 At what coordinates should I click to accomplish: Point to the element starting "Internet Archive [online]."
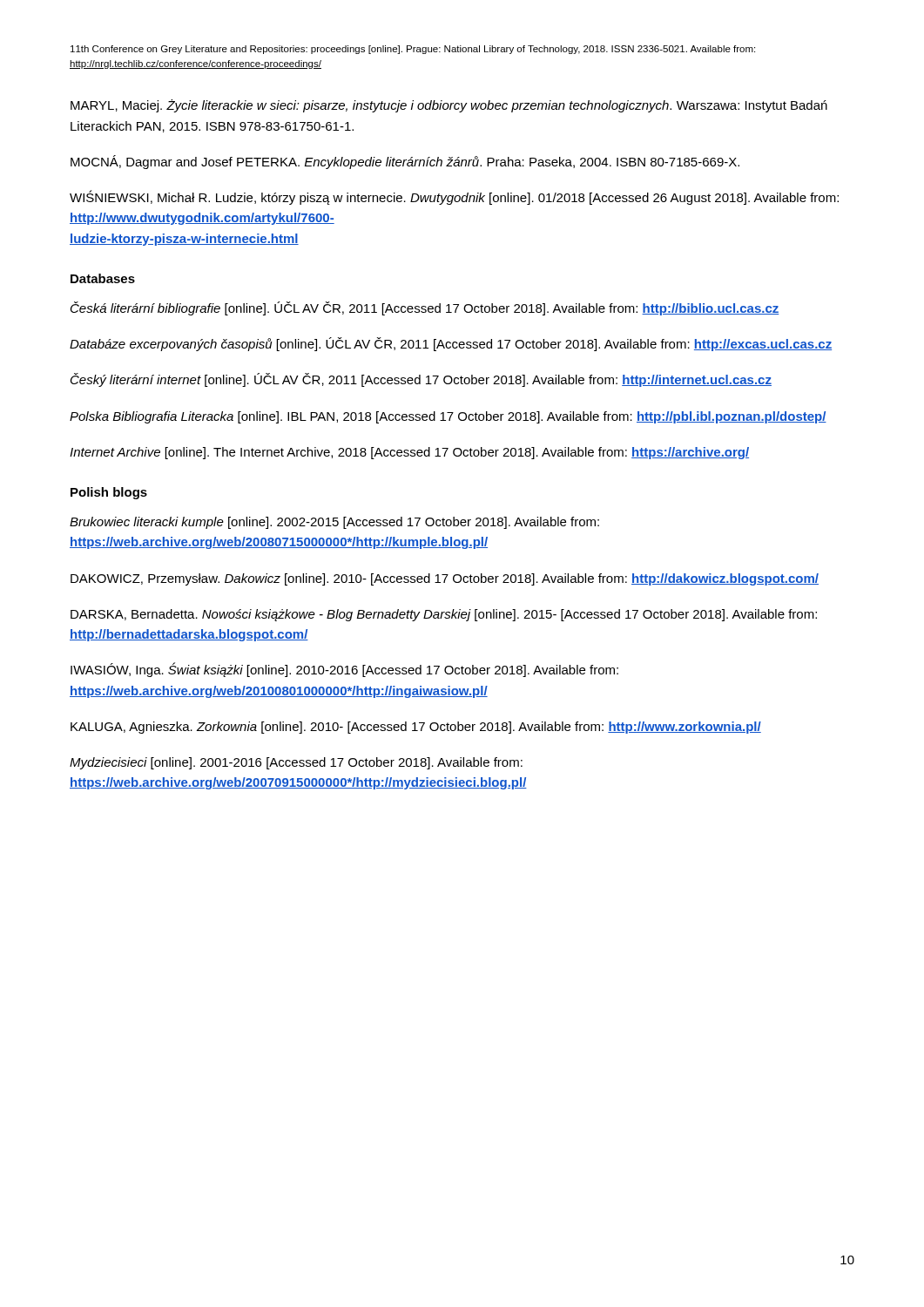coord(409,452)
